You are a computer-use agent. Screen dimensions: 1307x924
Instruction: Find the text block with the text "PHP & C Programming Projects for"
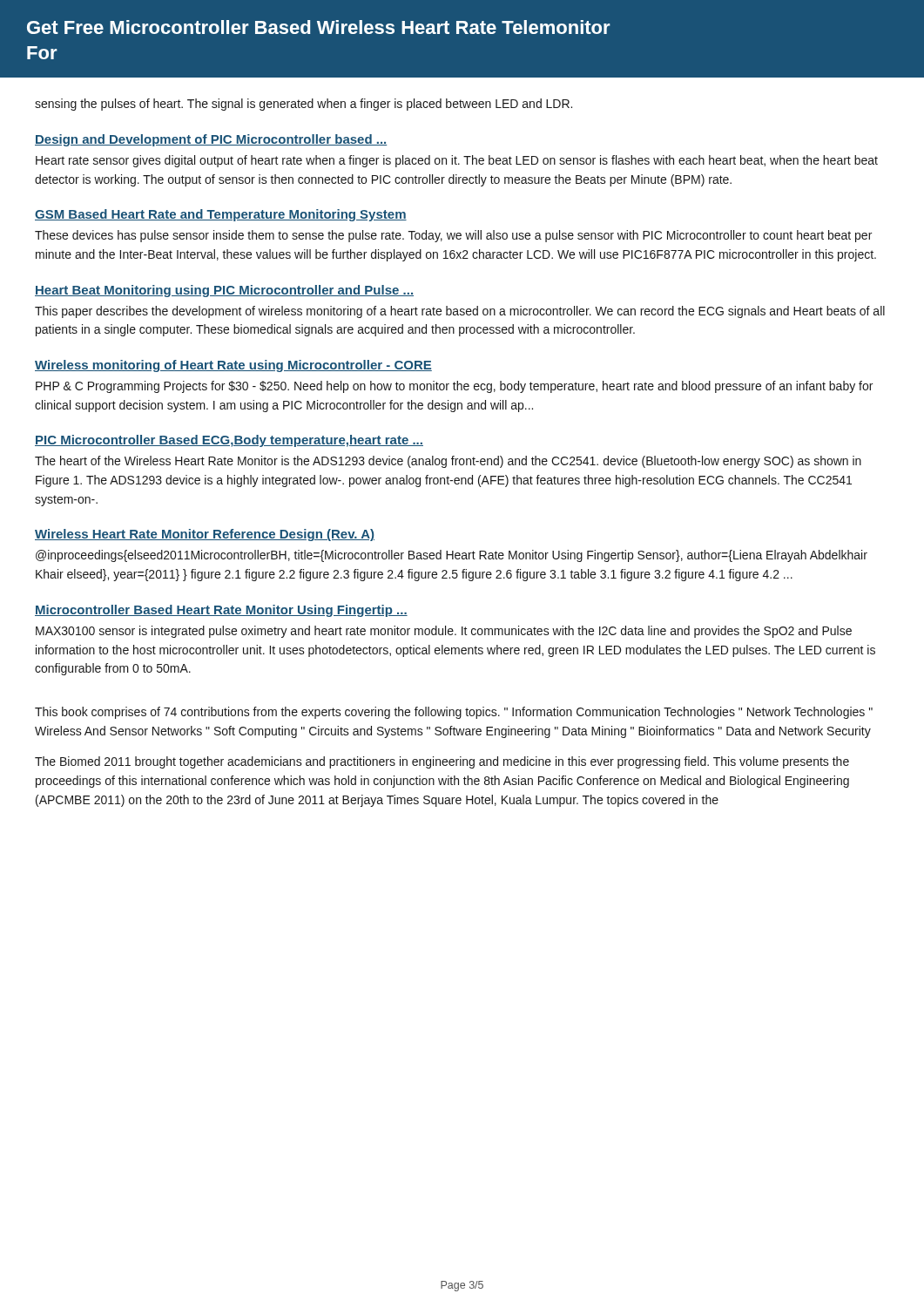(x=454, y=395)
